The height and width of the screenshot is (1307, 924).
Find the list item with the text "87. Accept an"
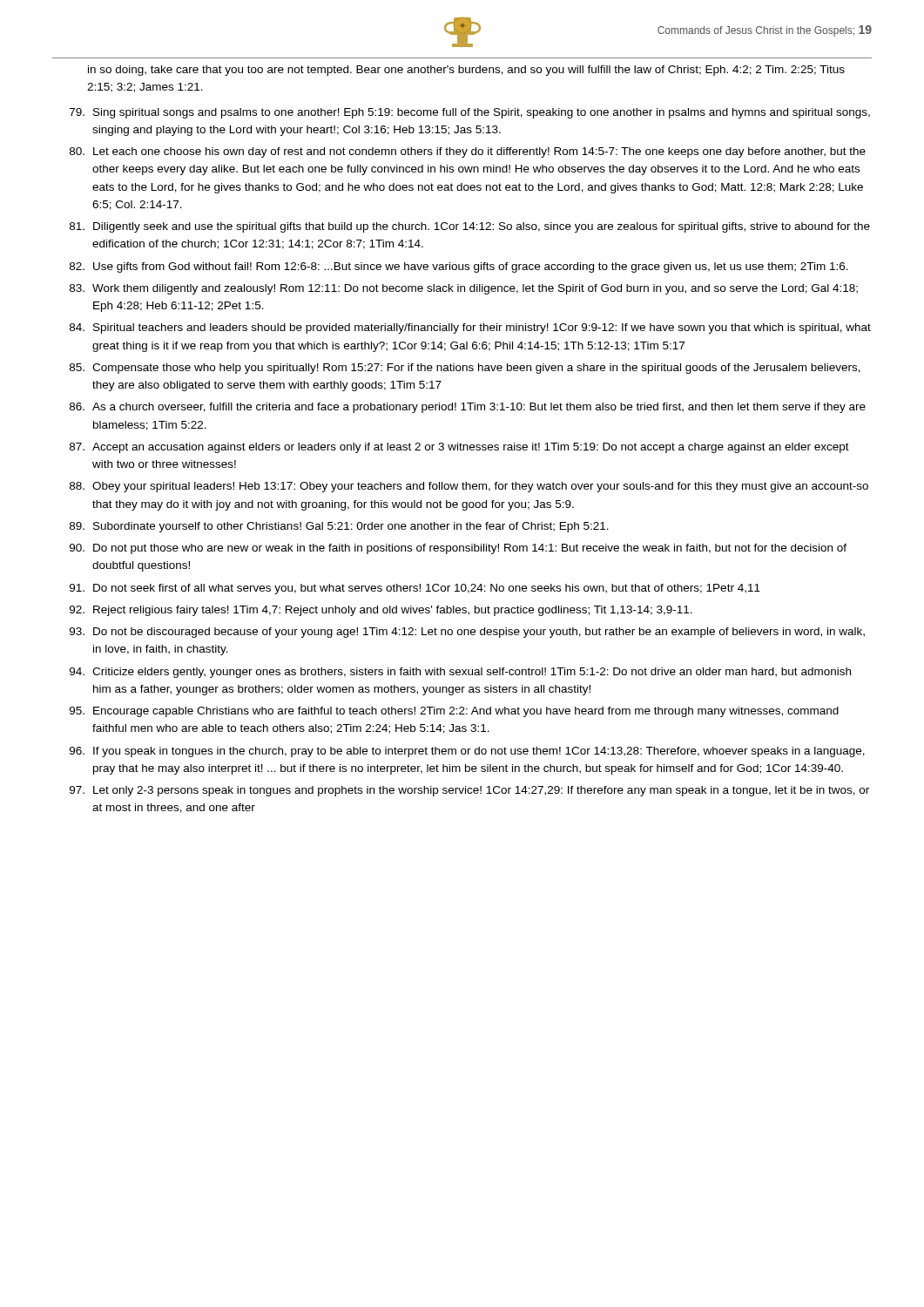point(462,456)
